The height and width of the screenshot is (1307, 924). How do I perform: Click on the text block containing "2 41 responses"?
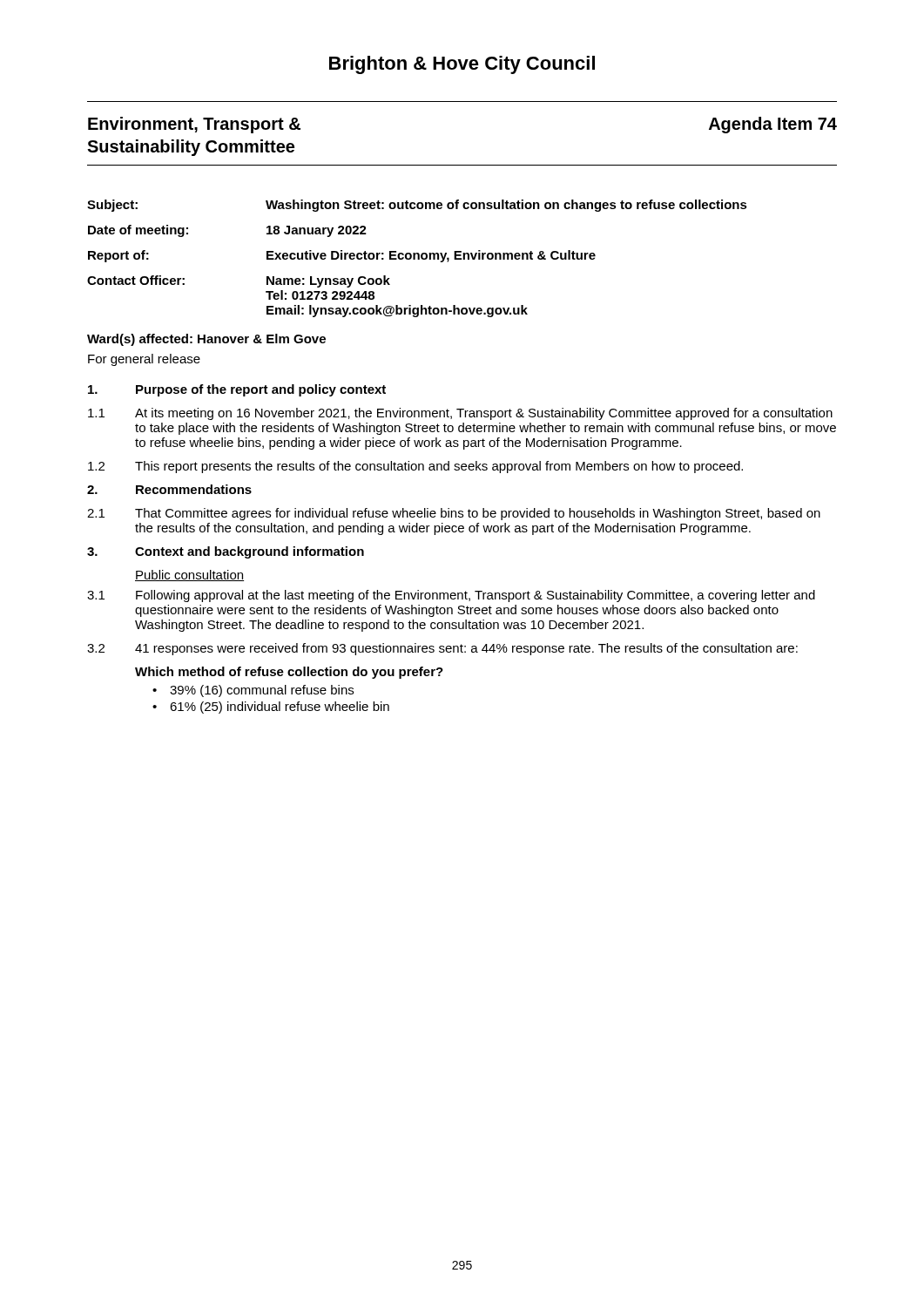(x=462, y=648)
